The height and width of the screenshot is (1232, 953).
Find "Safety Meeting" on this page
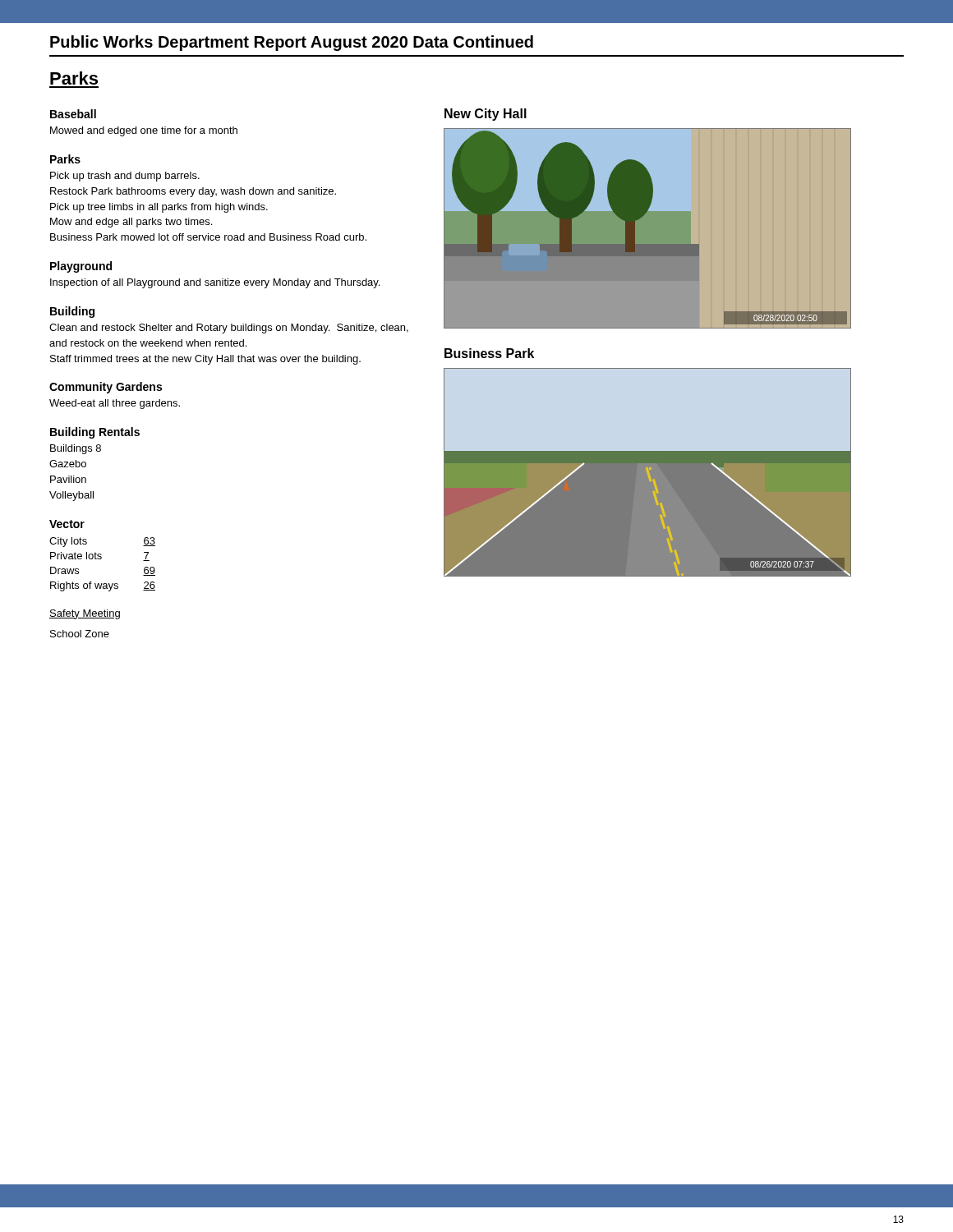tap(85, 613)
